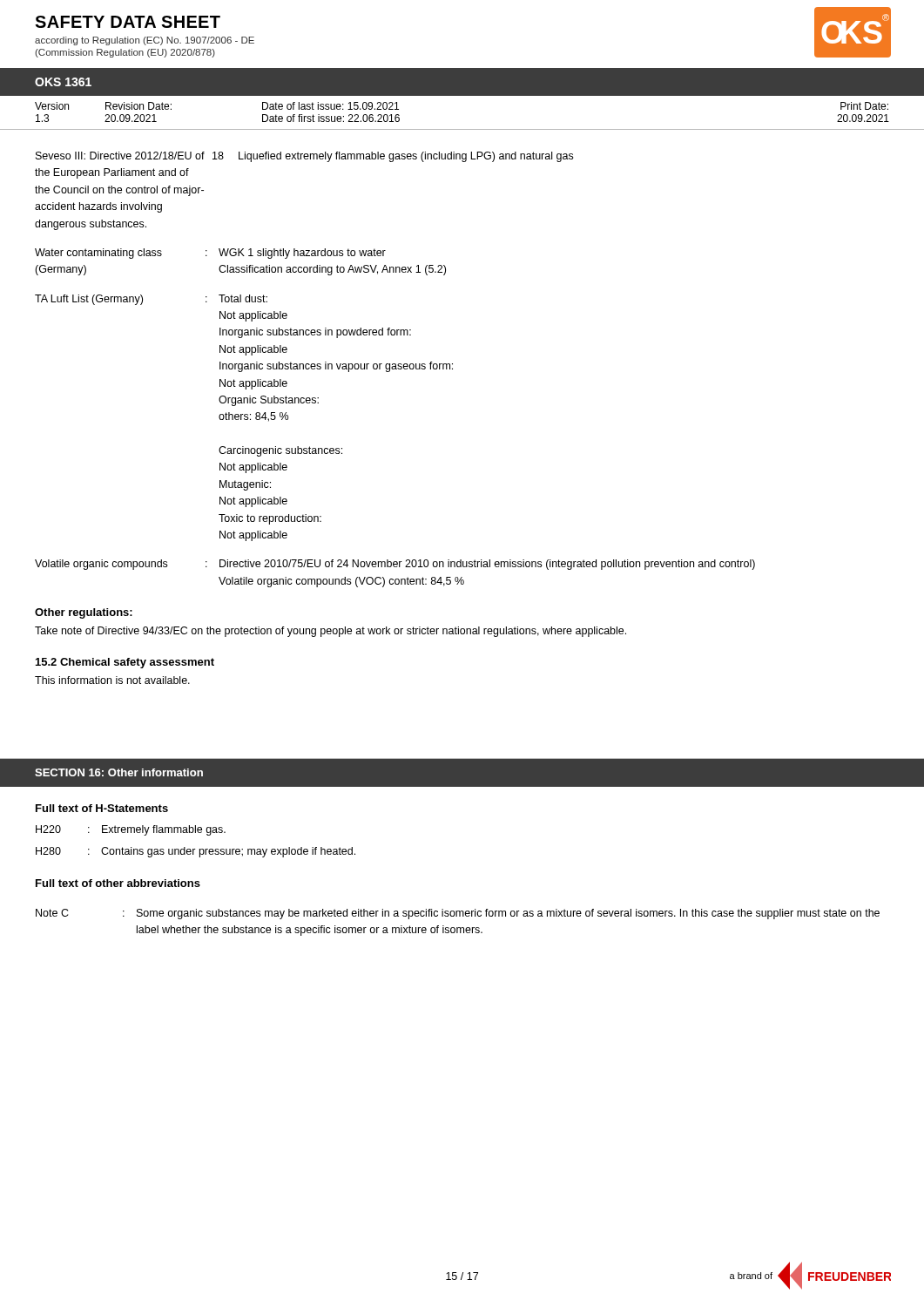Screen dimensions: 1307x924
Task: Click on the text starting "OKS 1361"
Action: 63,82
